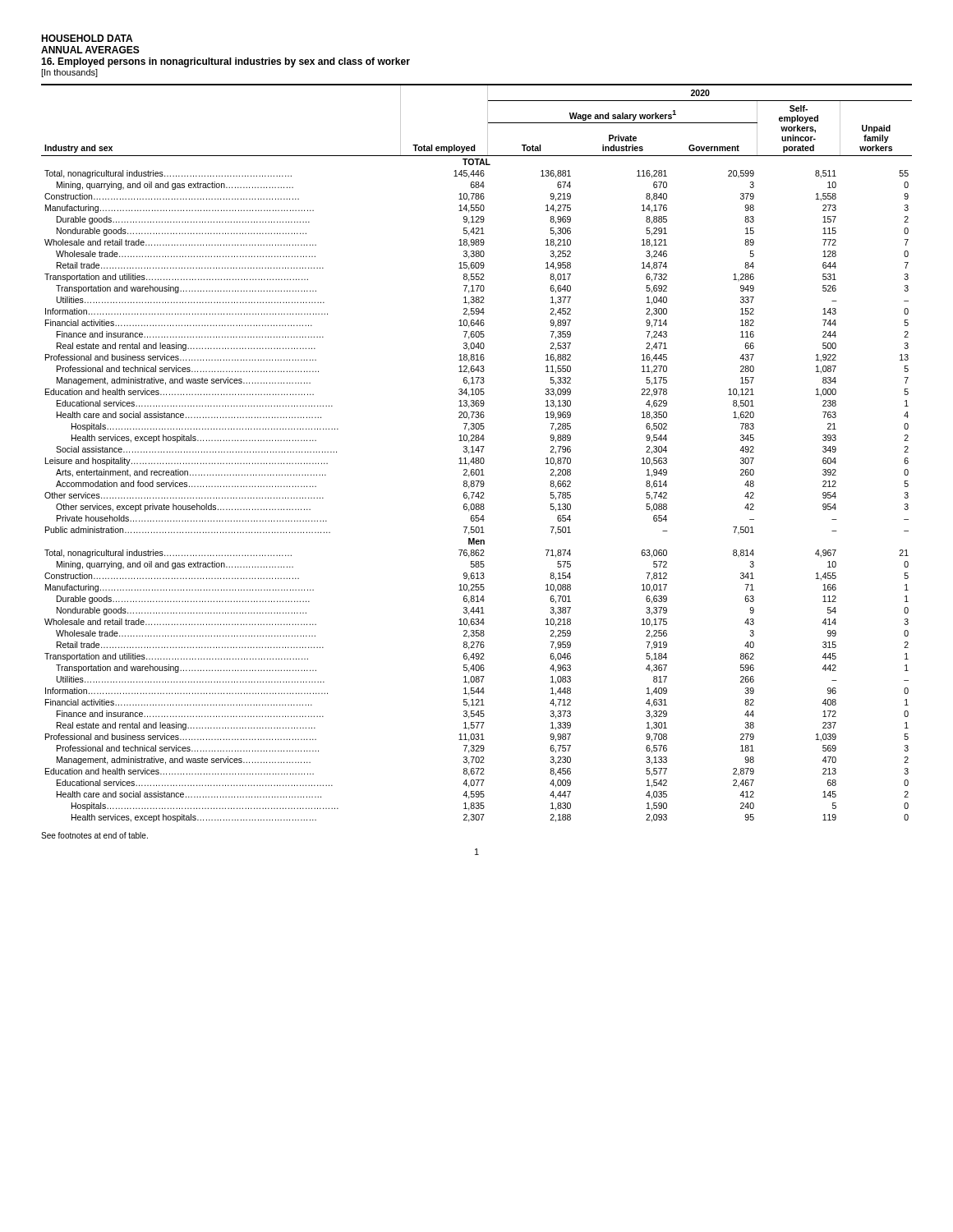953x1232 pixels.
Task: Navigate to the block starting "See footnotes at end of table."
Action: 95,836
